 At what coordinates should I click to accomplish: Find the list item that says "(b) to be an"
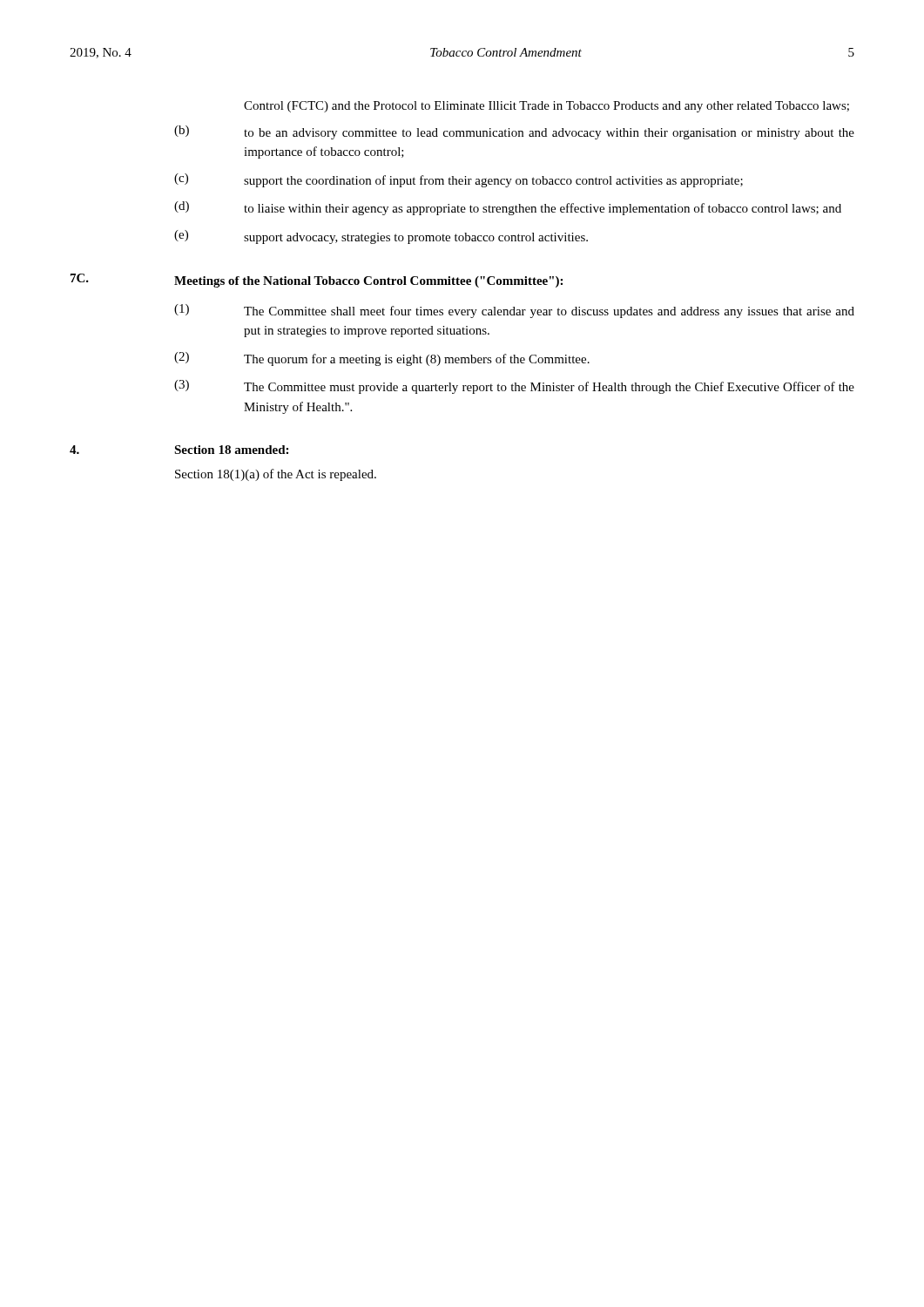tap(514, 142)
